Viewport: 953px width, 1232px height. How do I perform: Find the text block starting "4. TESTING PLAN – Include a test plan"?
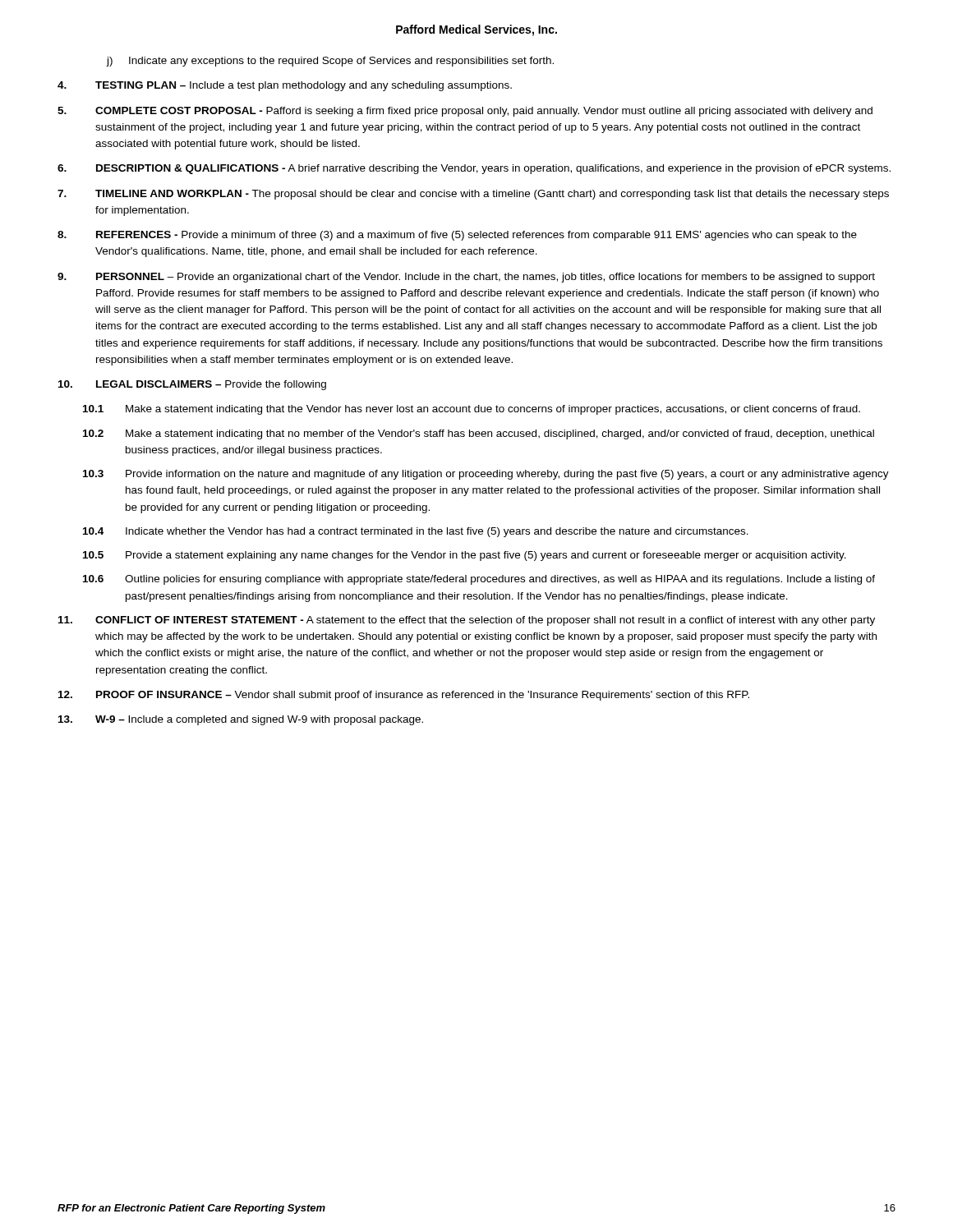(476, 86)
